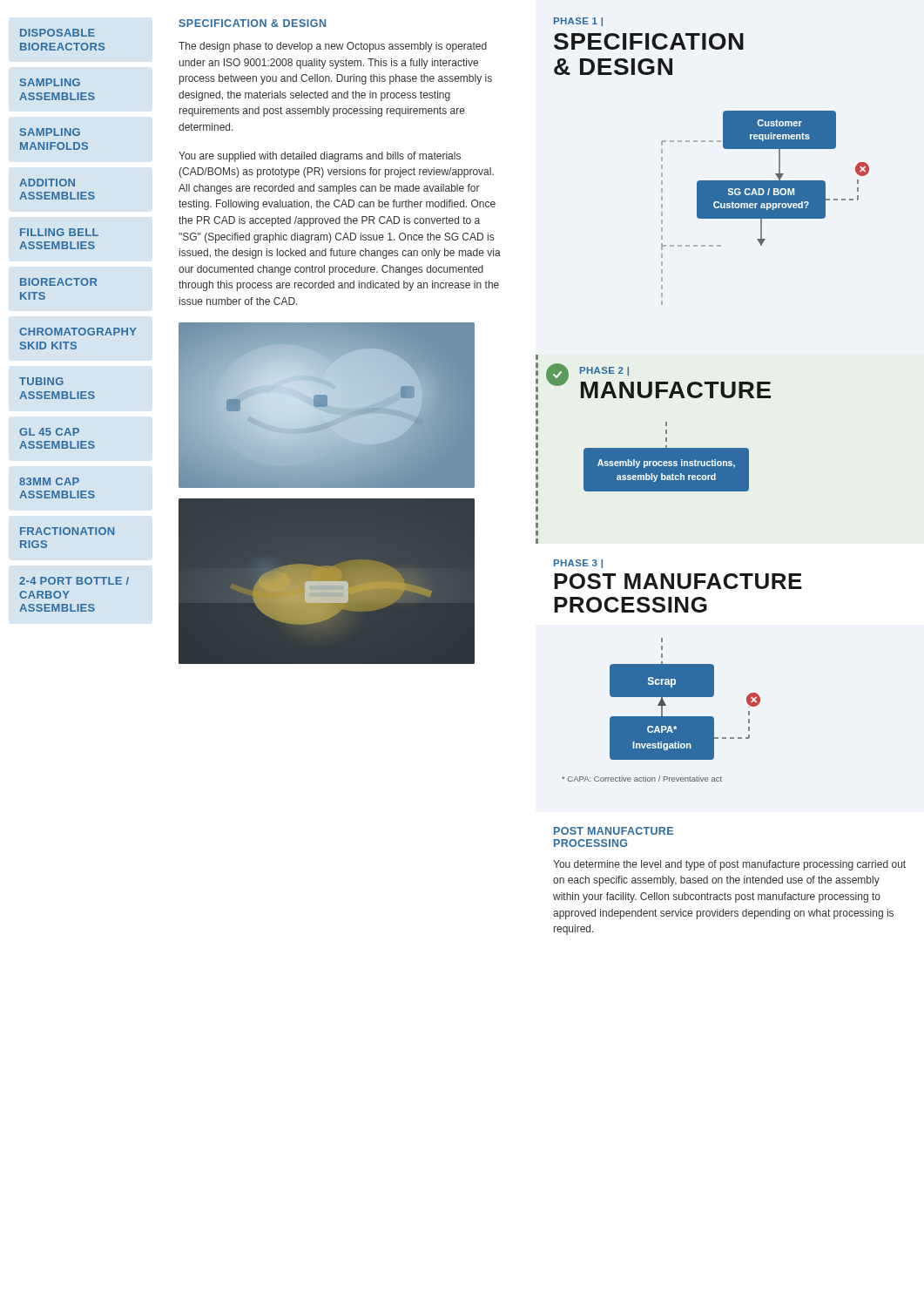Select the text block that says "You determine the level and type"
Viewport: 924px width, 1307px height.
[729, 897]
